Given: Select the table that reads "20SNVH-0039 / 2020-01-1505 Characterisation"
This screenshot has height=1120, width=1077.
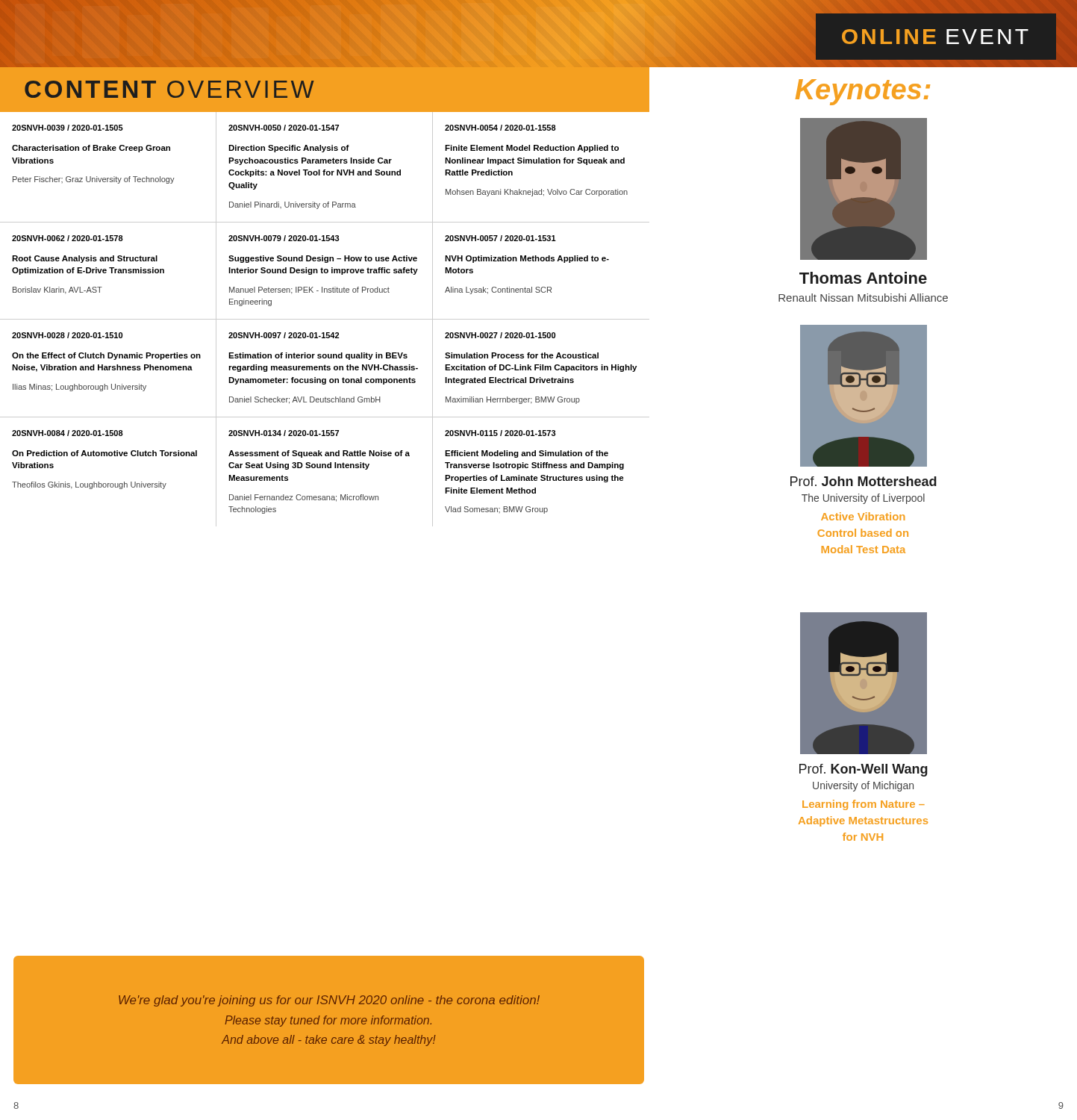Looking at the screenshot, I should (x=325, y=319).
